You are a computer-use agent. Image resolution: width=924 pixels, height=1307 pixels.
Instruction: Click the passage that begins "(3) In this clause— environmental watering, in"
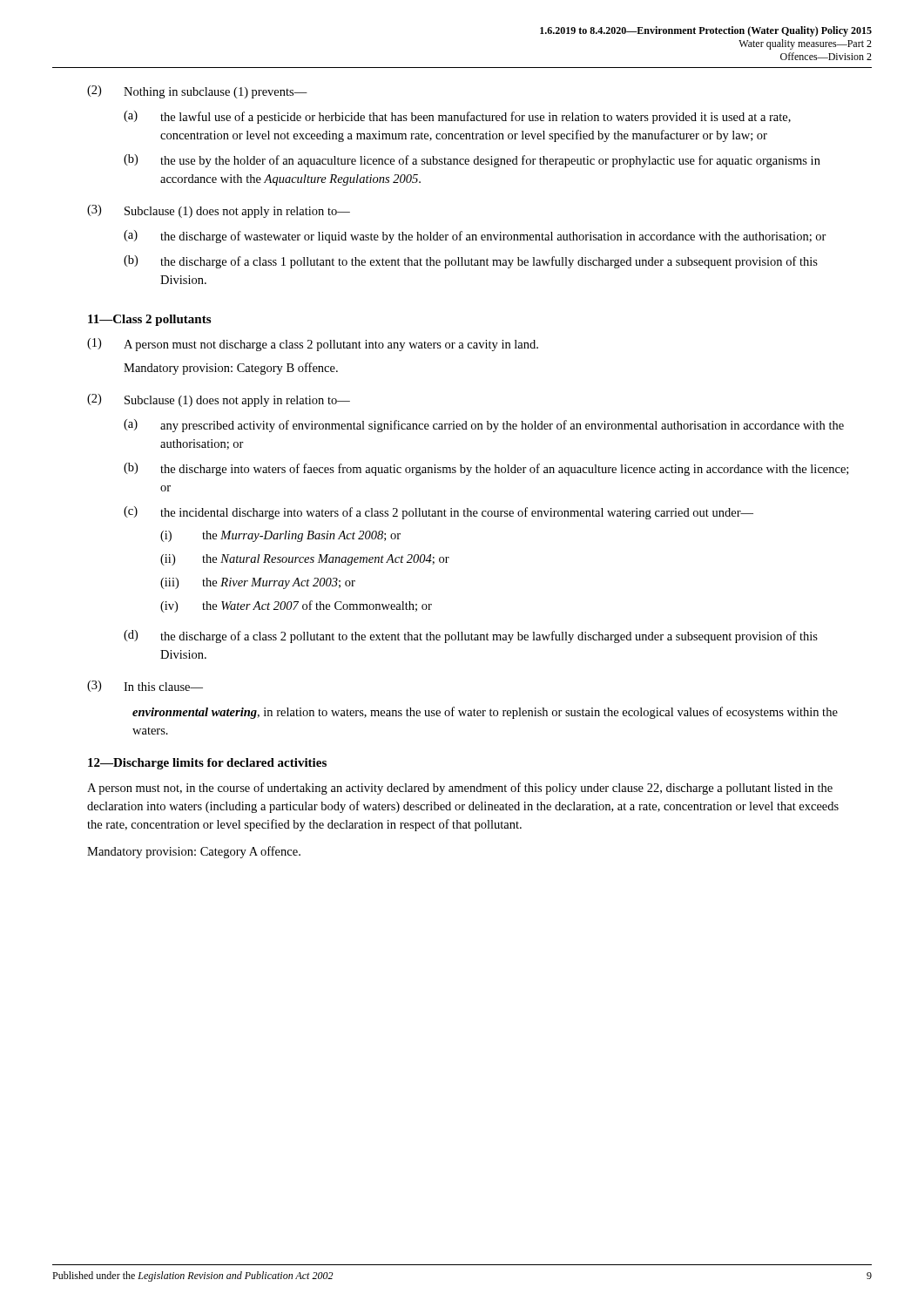471,709
